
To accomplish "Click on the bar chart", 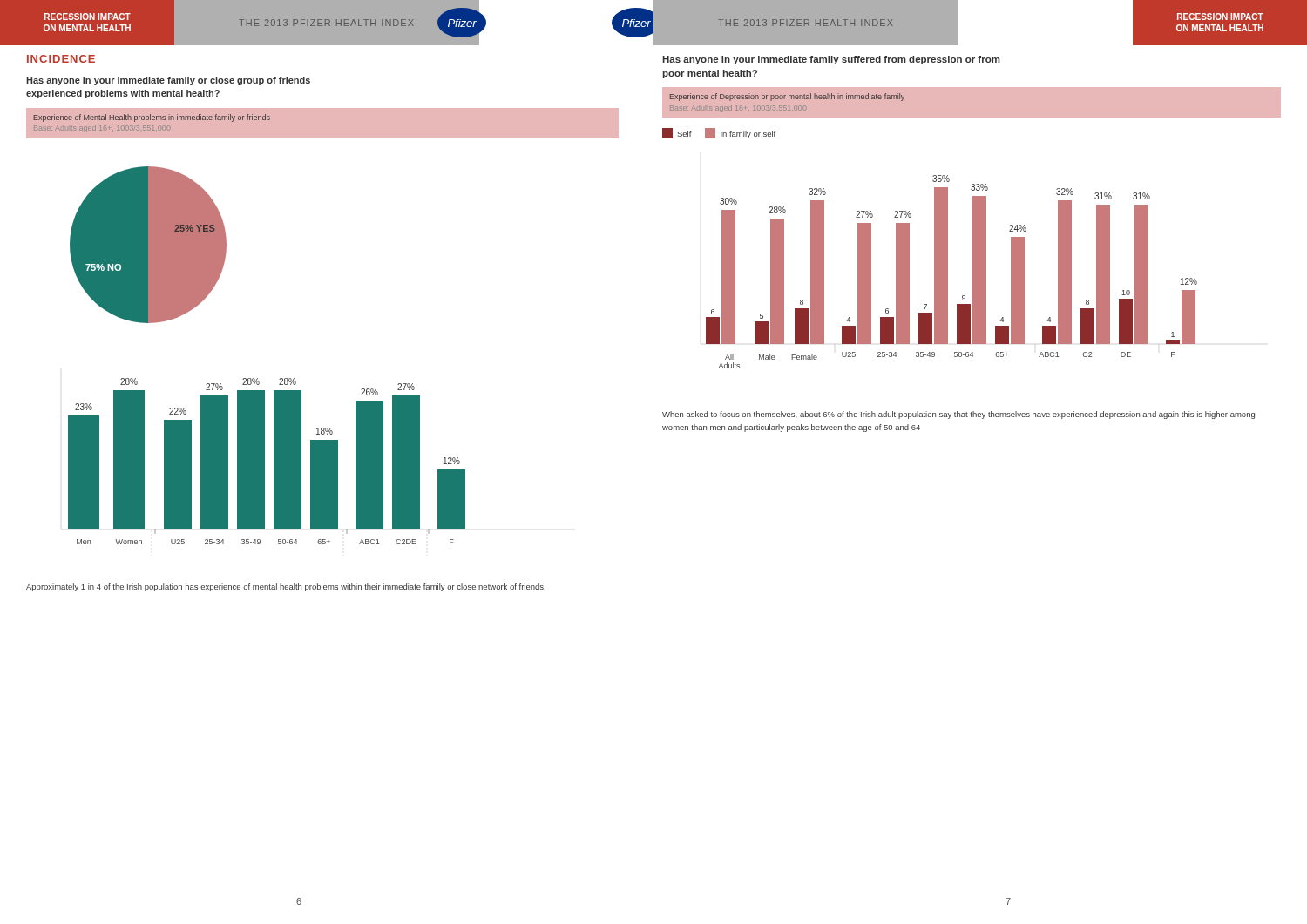I will pos(322,466).
